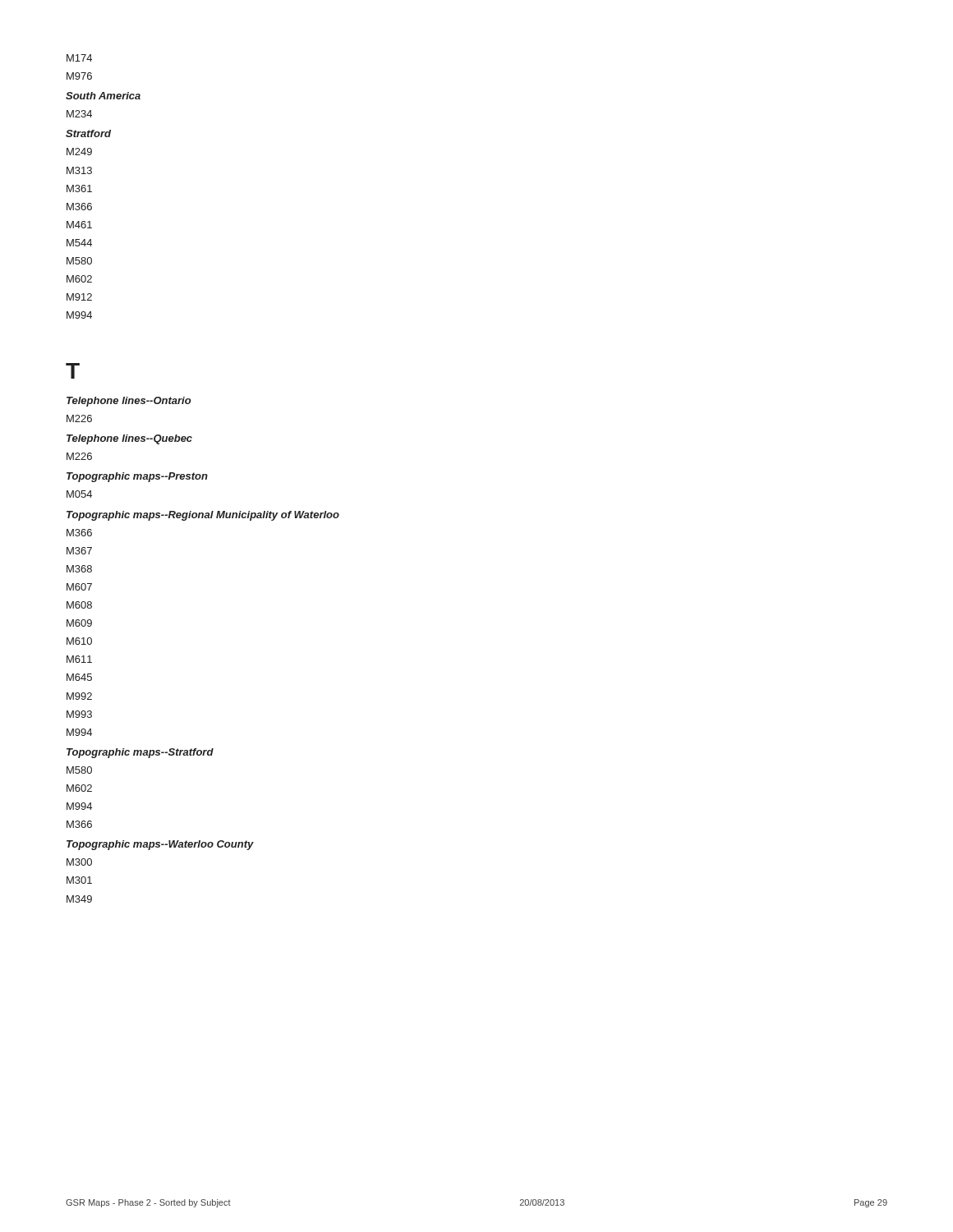Find the text block starting "Topographic maps--Regional Municipality"
953x1232 pixels.
[203, 514]
